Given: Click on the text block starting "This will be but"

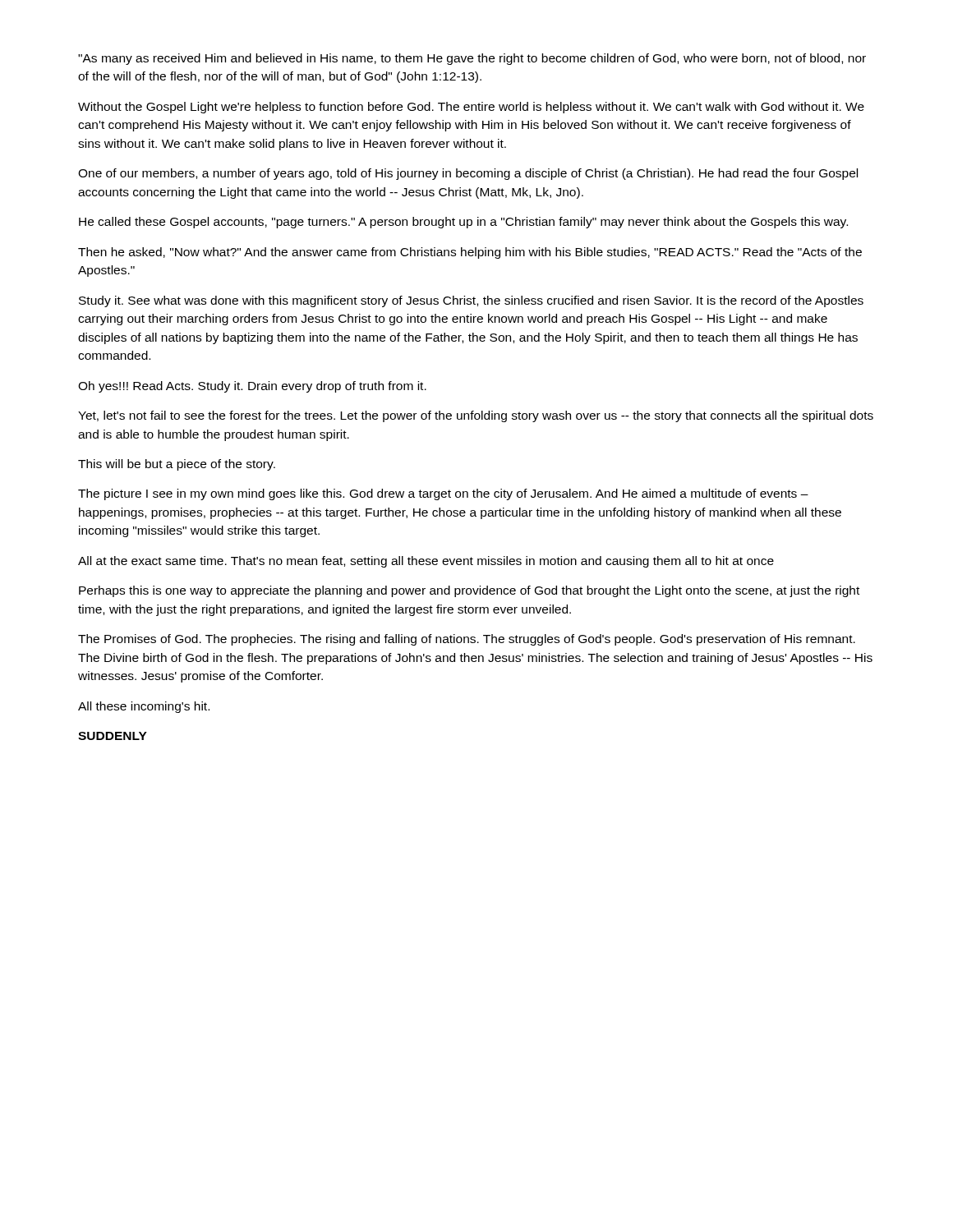Looking at the screenshot, I should (x=177, y=464).
